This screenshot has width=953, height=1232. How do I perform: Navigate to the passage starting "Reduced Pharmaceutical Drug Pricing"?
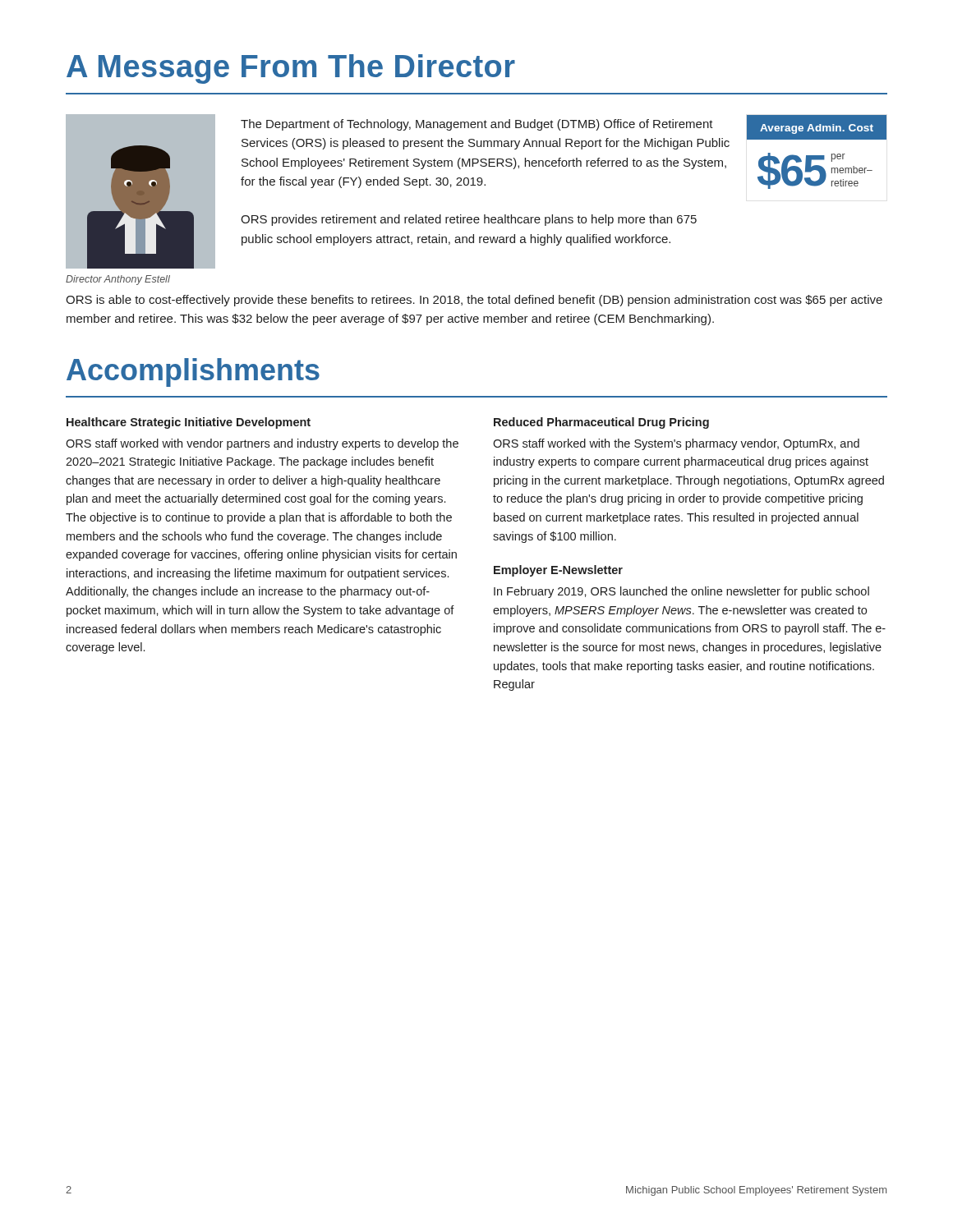(x=601, y=422)
